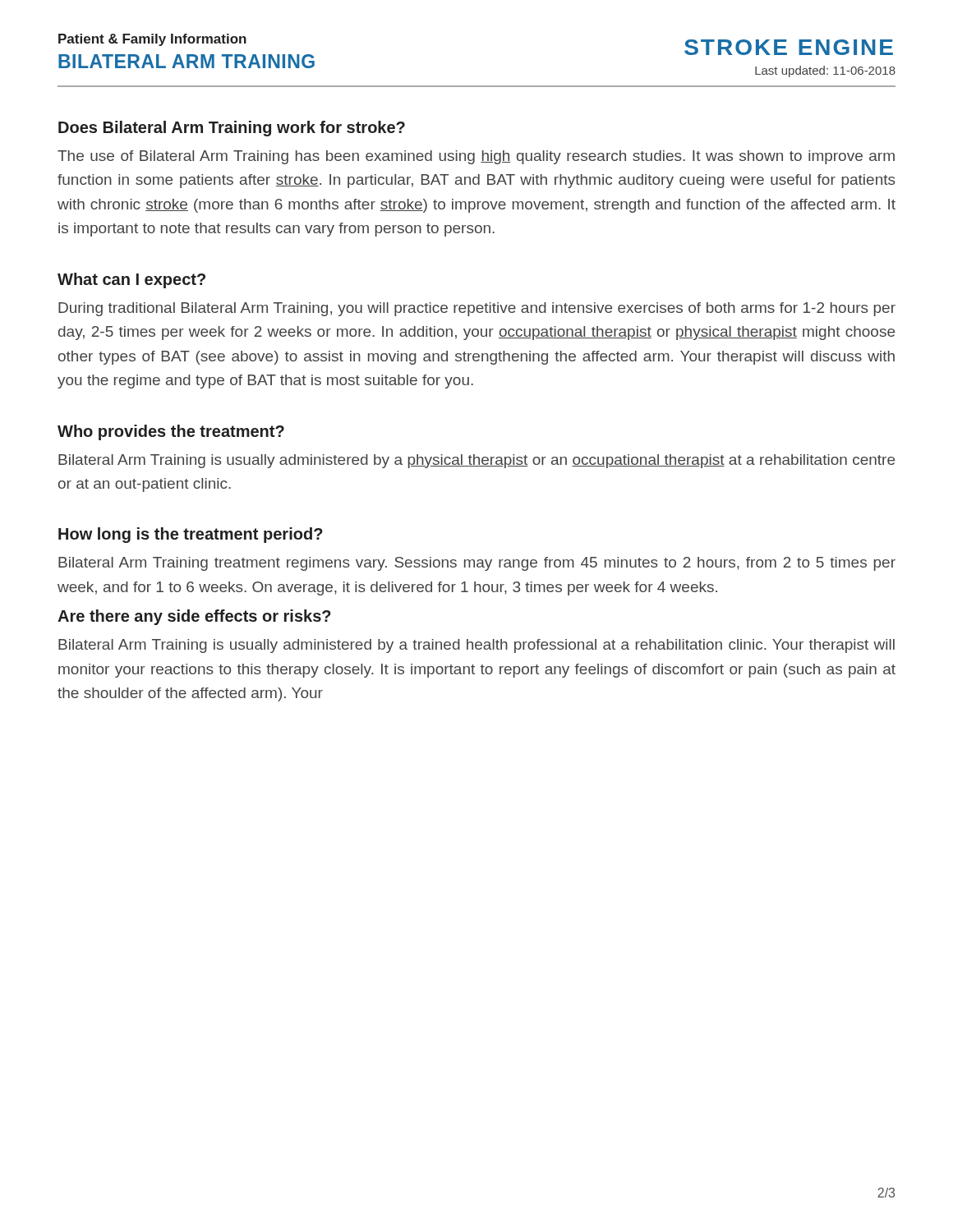The width and height of the screenshot is (953, 1232).
Task: Locate the region starting "Does Bilateral Arm"
Action: [x=232, y=127]
